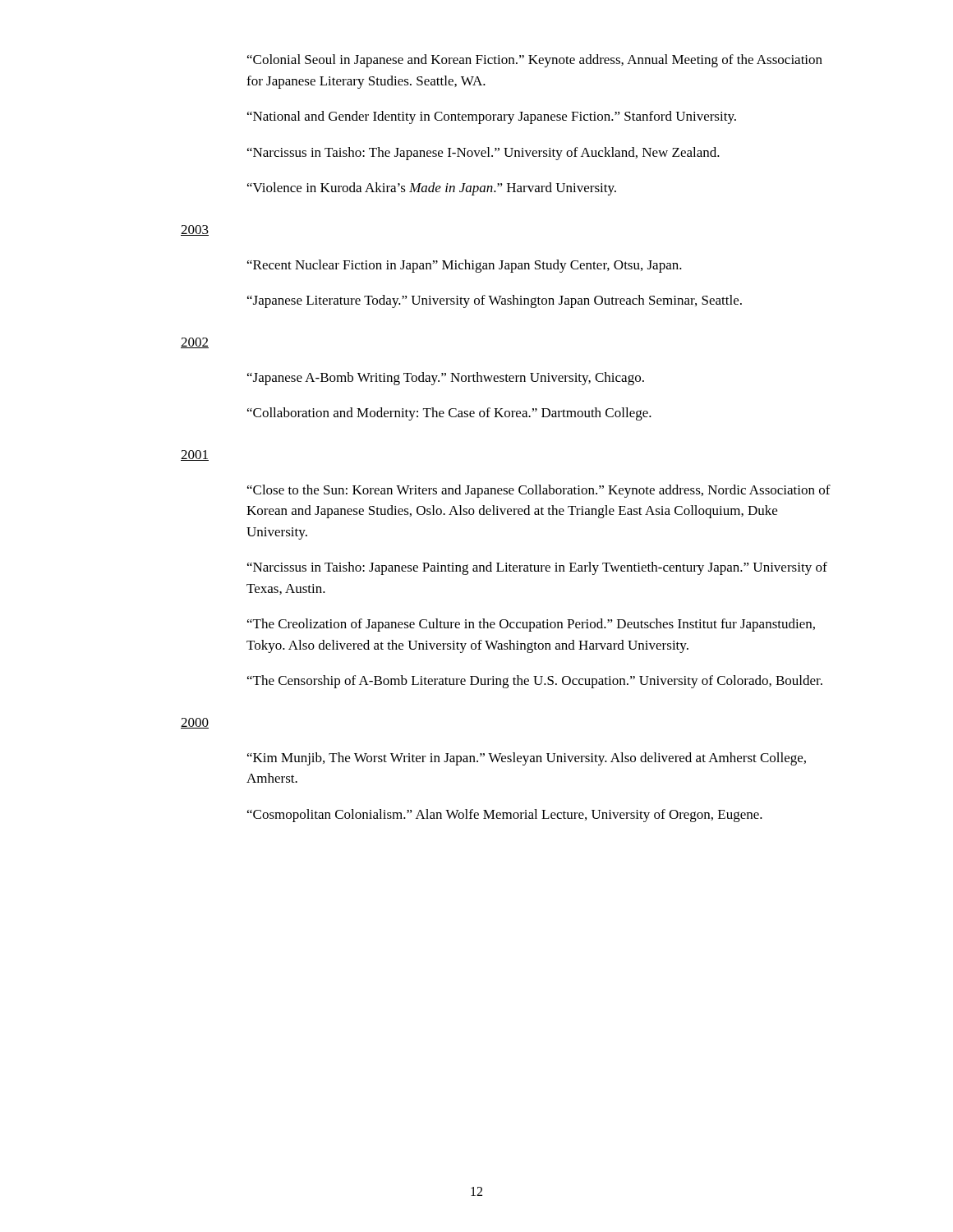Find the block starting "“Narcissus in Taisho: Japanese Painting and Literature in"
Image resolution: width=953 pixels, height=1232 pixels.
pos(537,578)
